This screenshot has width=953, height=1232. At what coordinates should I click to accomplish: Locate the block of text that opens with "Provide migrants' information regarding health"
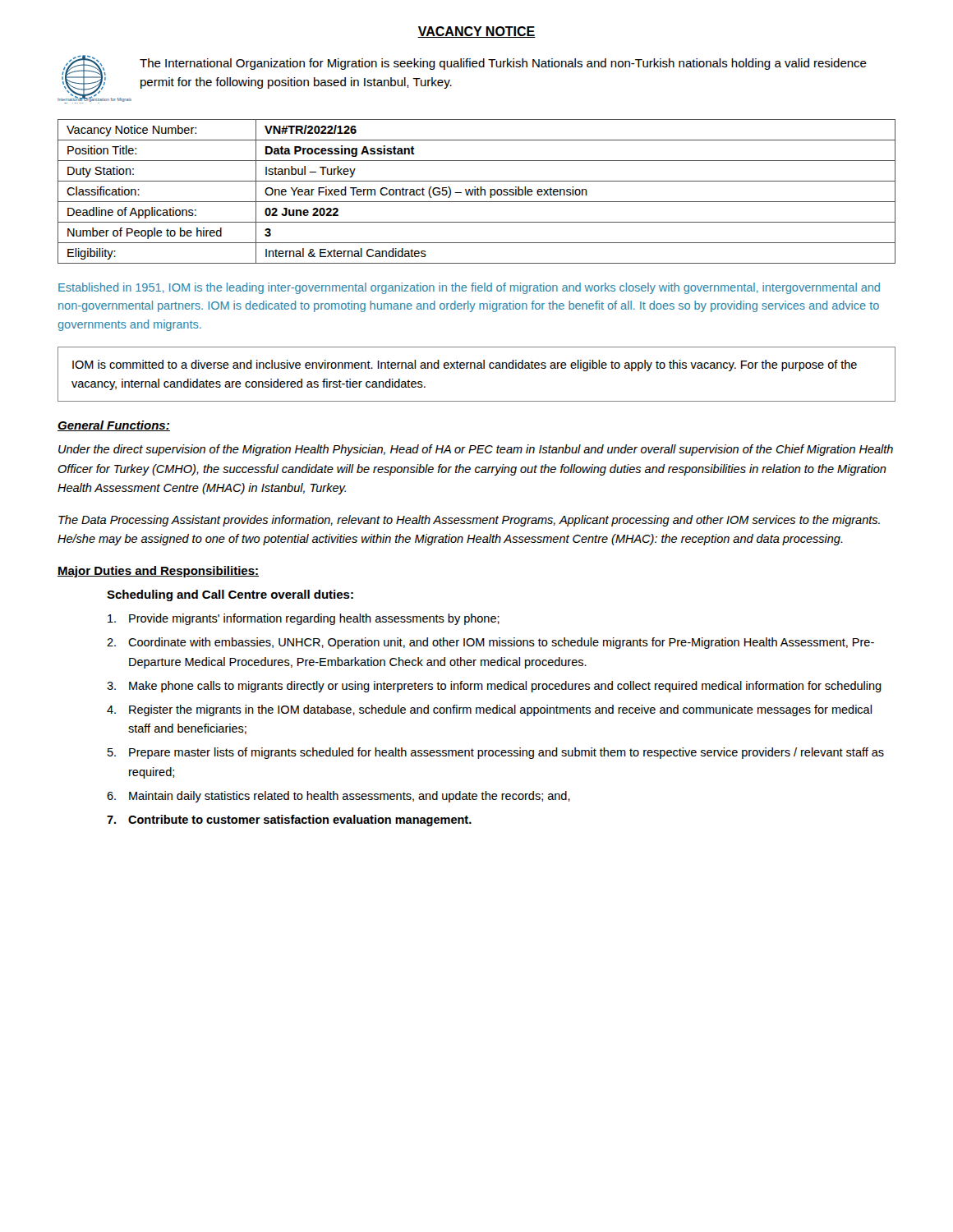(501, 619)
